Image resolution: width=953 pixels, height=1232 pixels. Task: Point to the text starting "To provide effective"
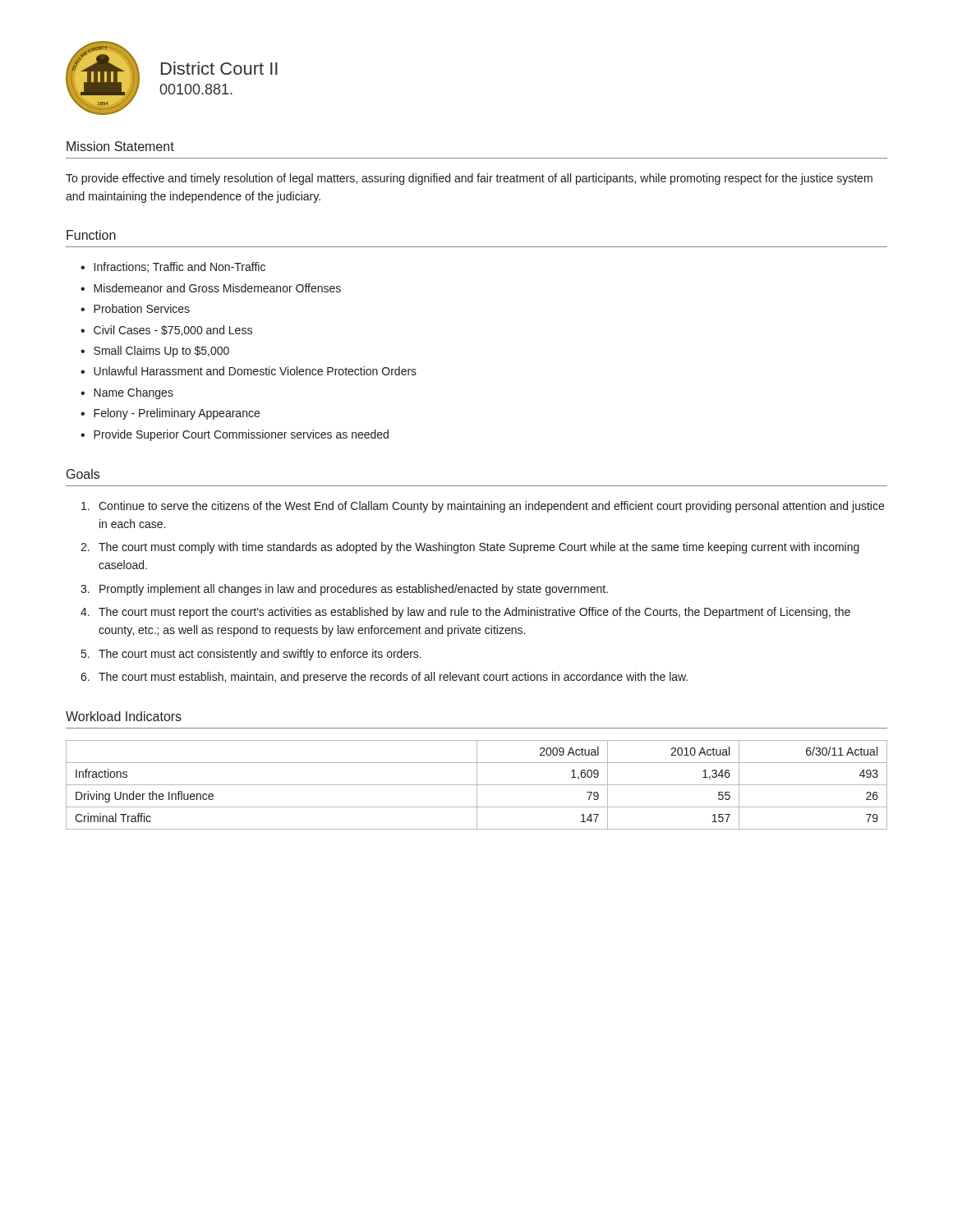point(469,187)
